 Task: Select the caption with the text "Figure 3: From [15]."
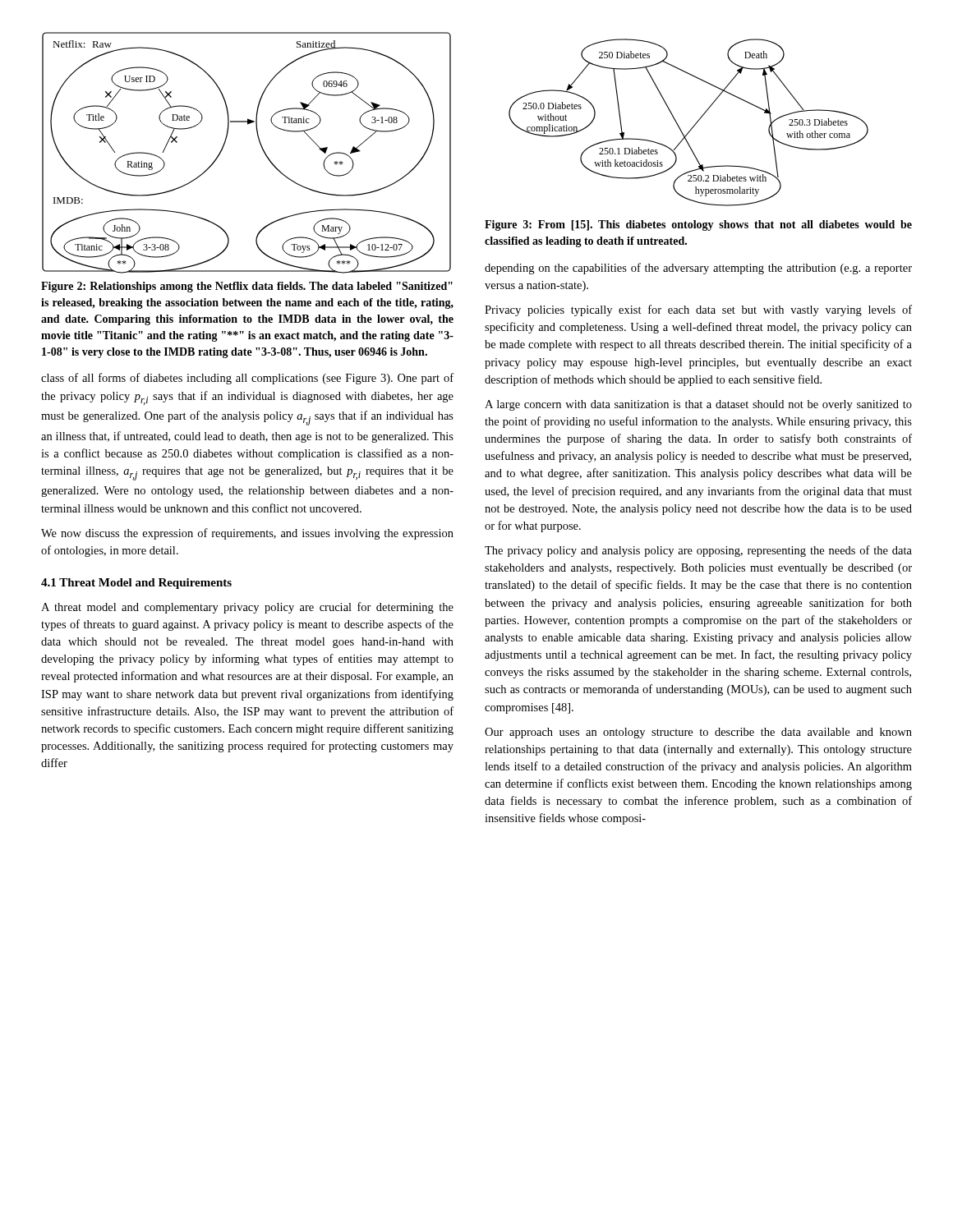point(698,233)
